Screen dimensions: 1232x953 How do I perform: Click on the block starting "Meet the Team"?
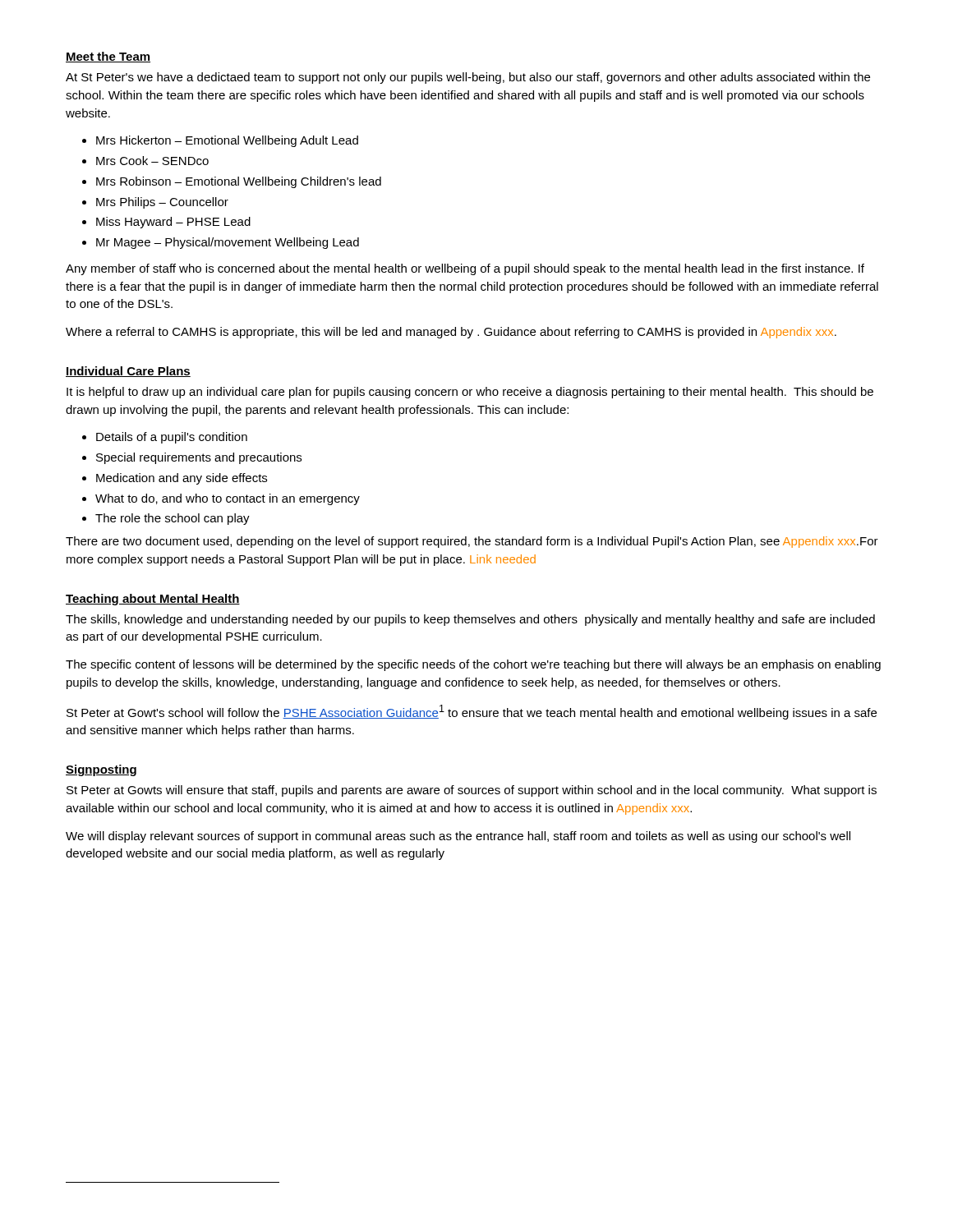[x=108, y=56]
